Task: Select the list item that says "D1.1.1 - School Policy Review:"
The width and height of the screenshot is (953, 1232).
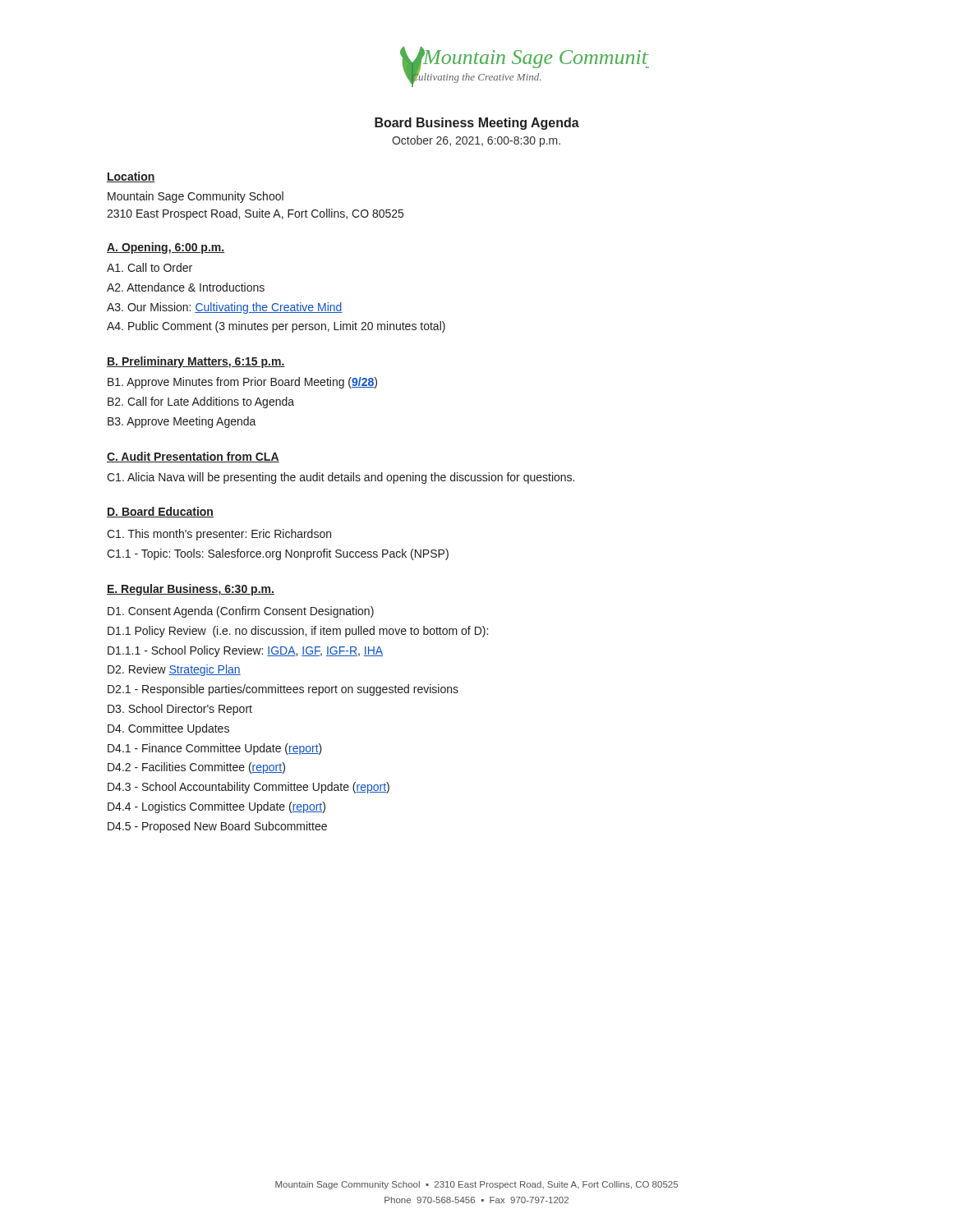Action: [x=245, y=650]
